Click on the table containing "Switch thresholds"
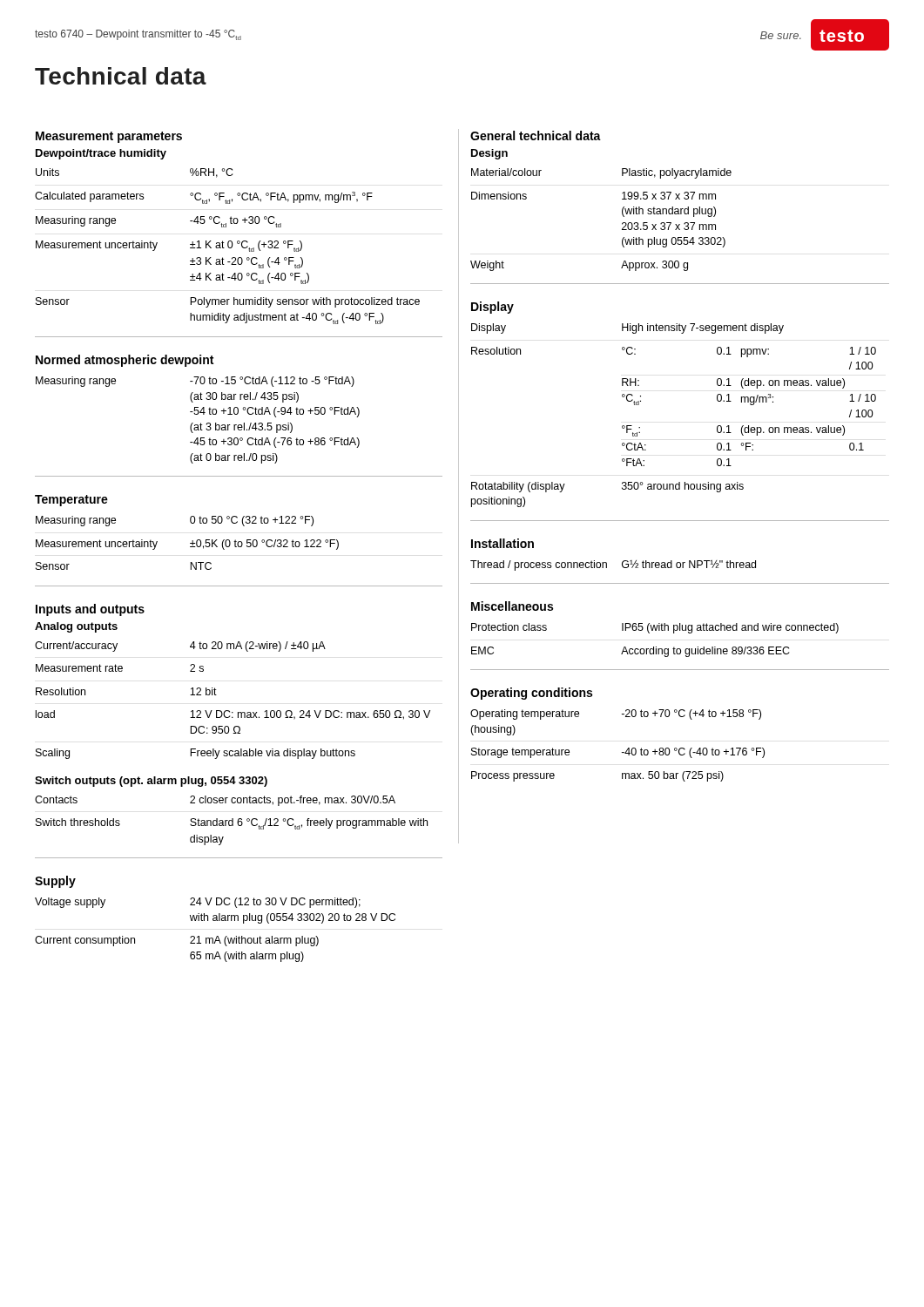Image resolution: width=924 pixels, height=1307 pixels. (239, 820)
